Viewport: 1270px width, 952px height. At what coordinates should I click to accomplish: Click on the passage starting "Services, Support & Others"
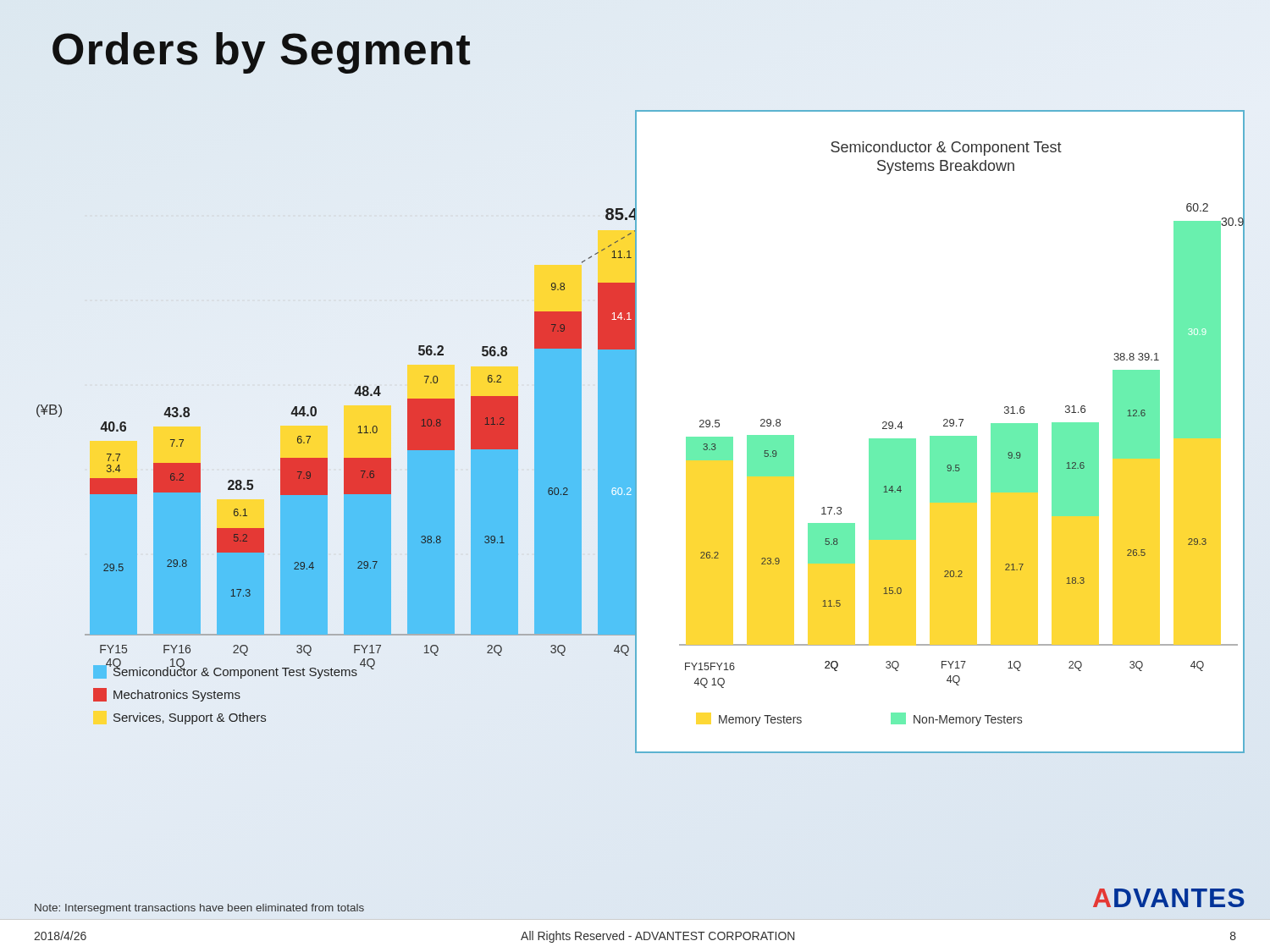point(180,717)
